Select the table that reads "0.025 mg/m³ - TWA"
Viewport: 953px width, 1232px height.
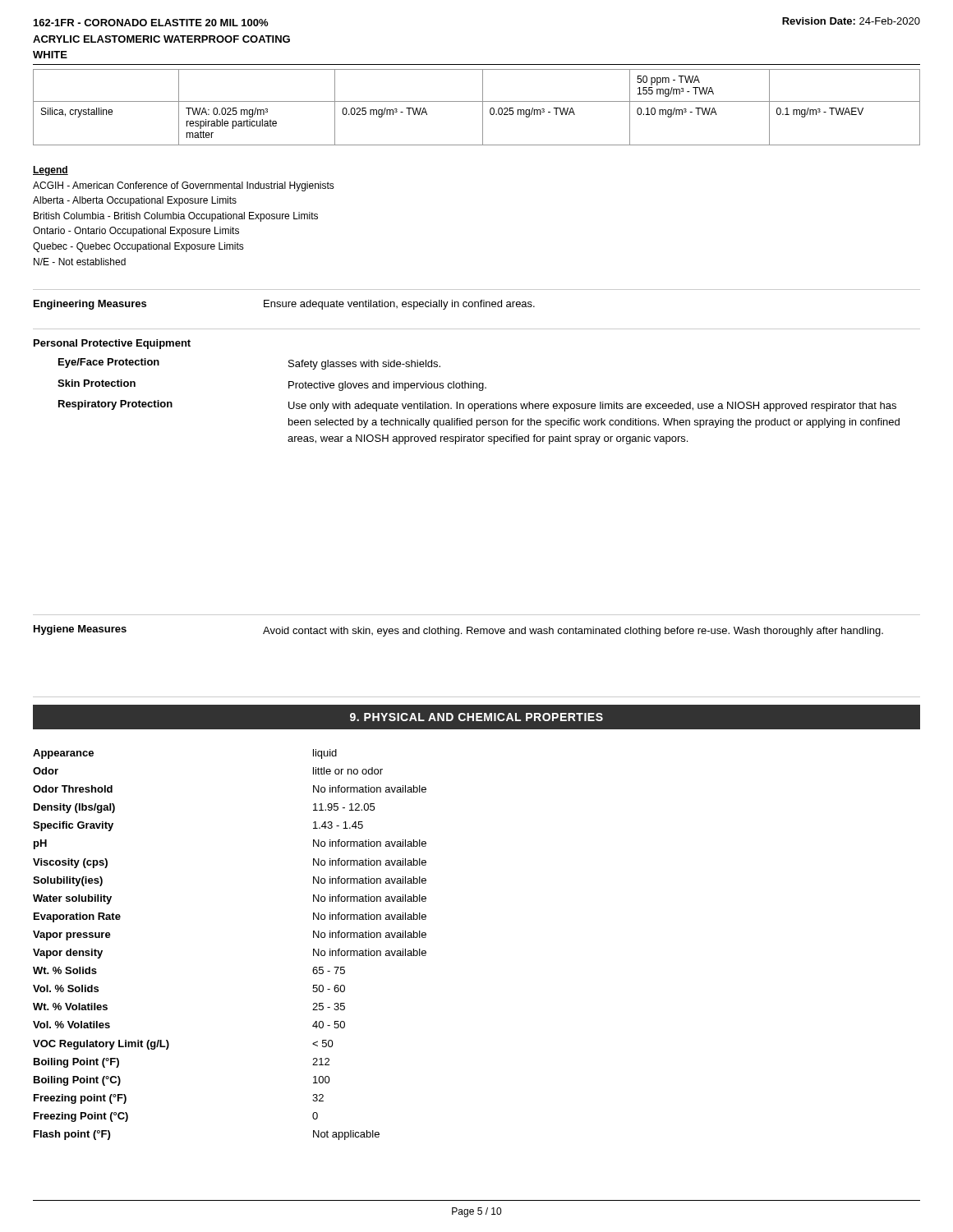click(476, 107)
